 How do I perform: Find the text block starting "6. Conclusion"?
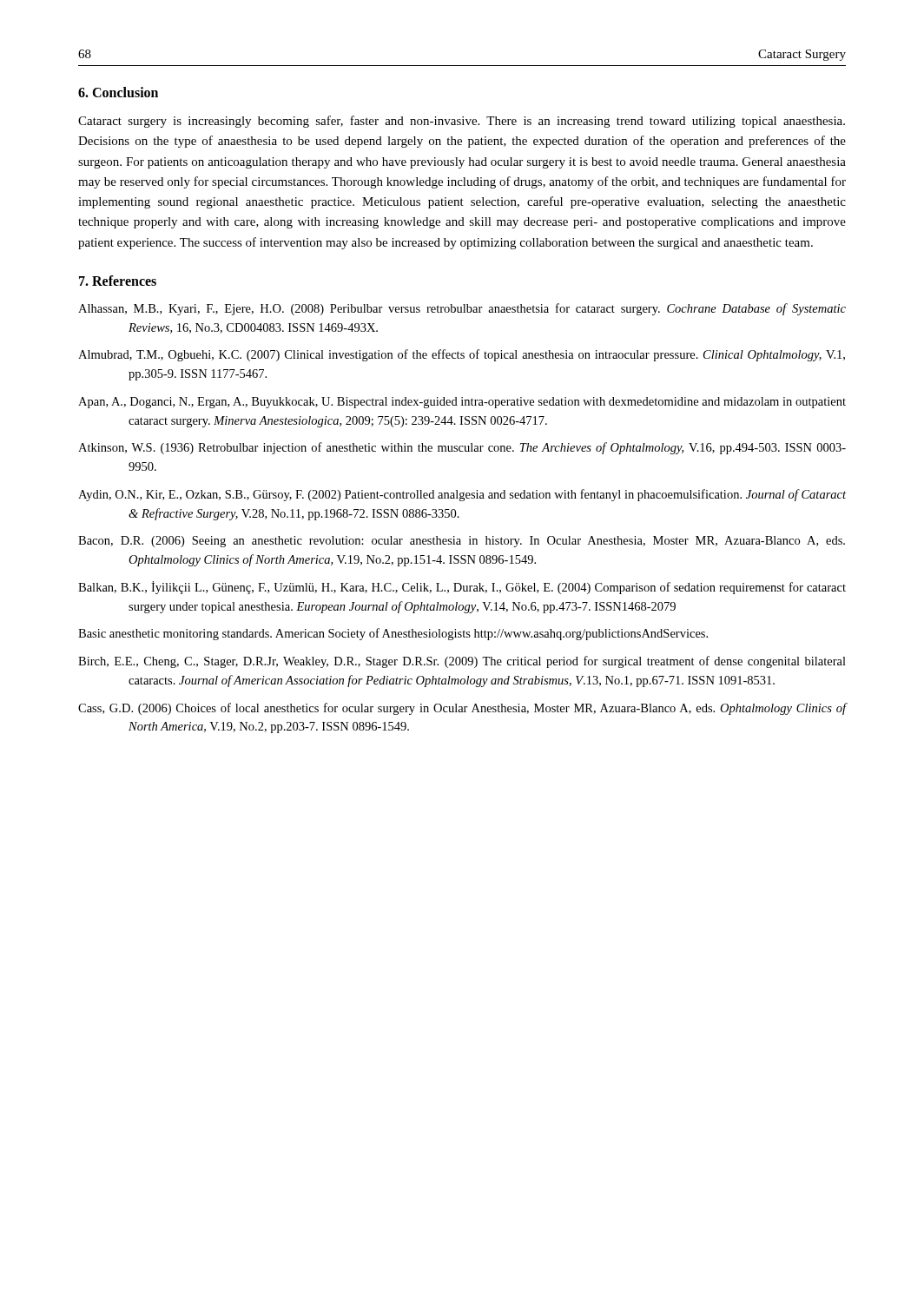[118, 93]
